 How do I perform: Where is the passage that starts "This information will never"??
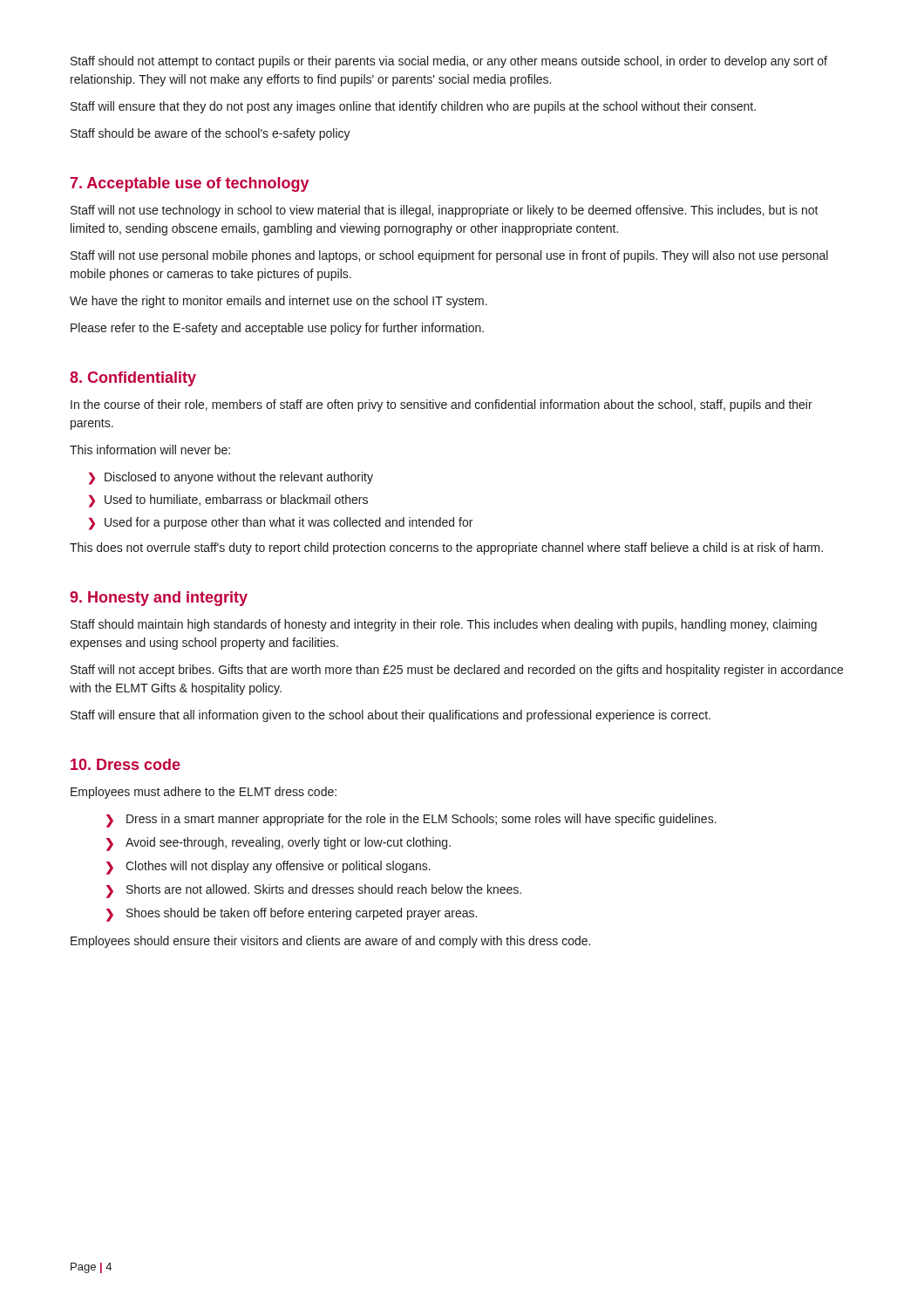coord(150,450)
